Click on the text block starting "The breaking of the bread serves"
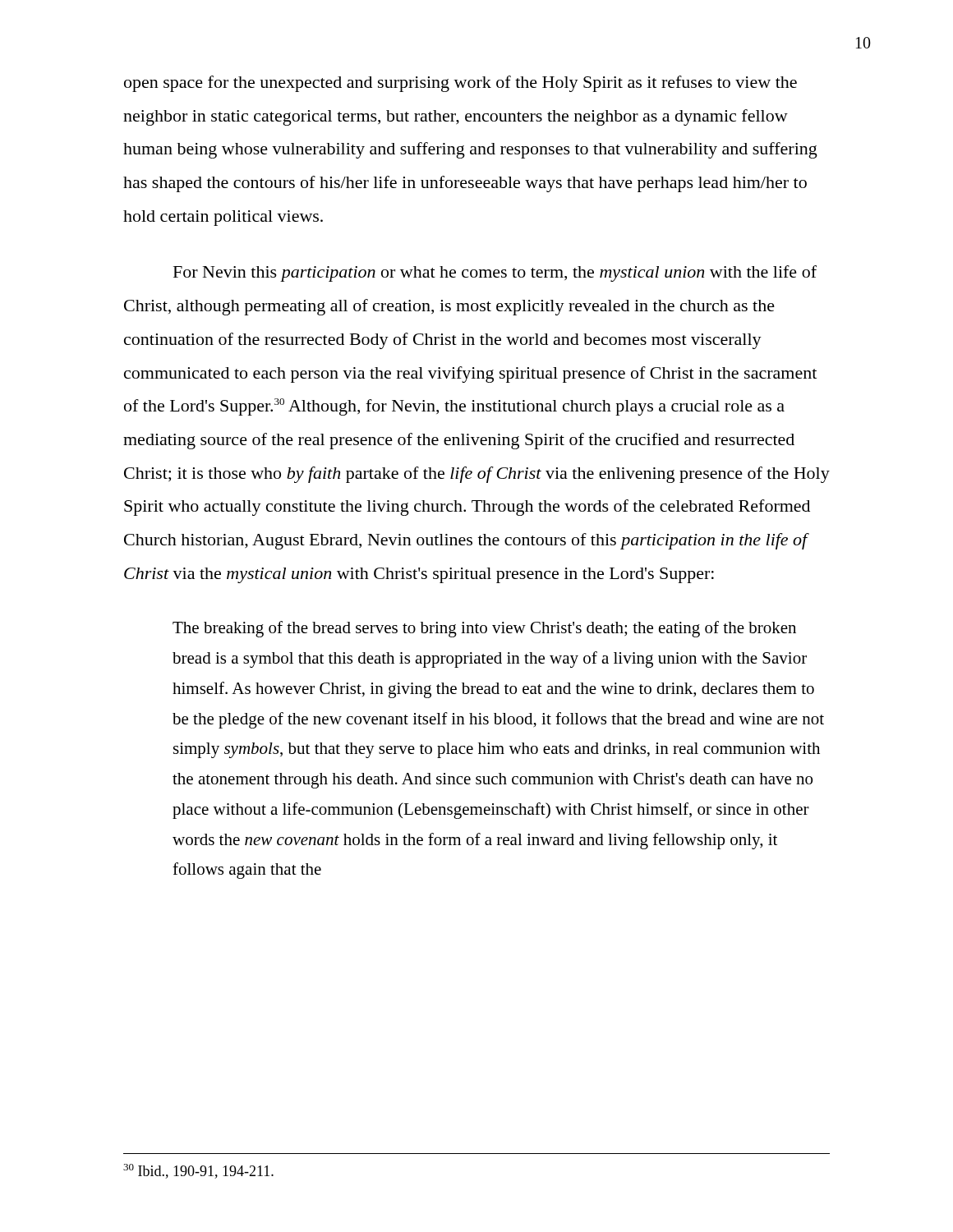Image resolution: width=953 pixels, height=1232 pixels. coord(501,749)
